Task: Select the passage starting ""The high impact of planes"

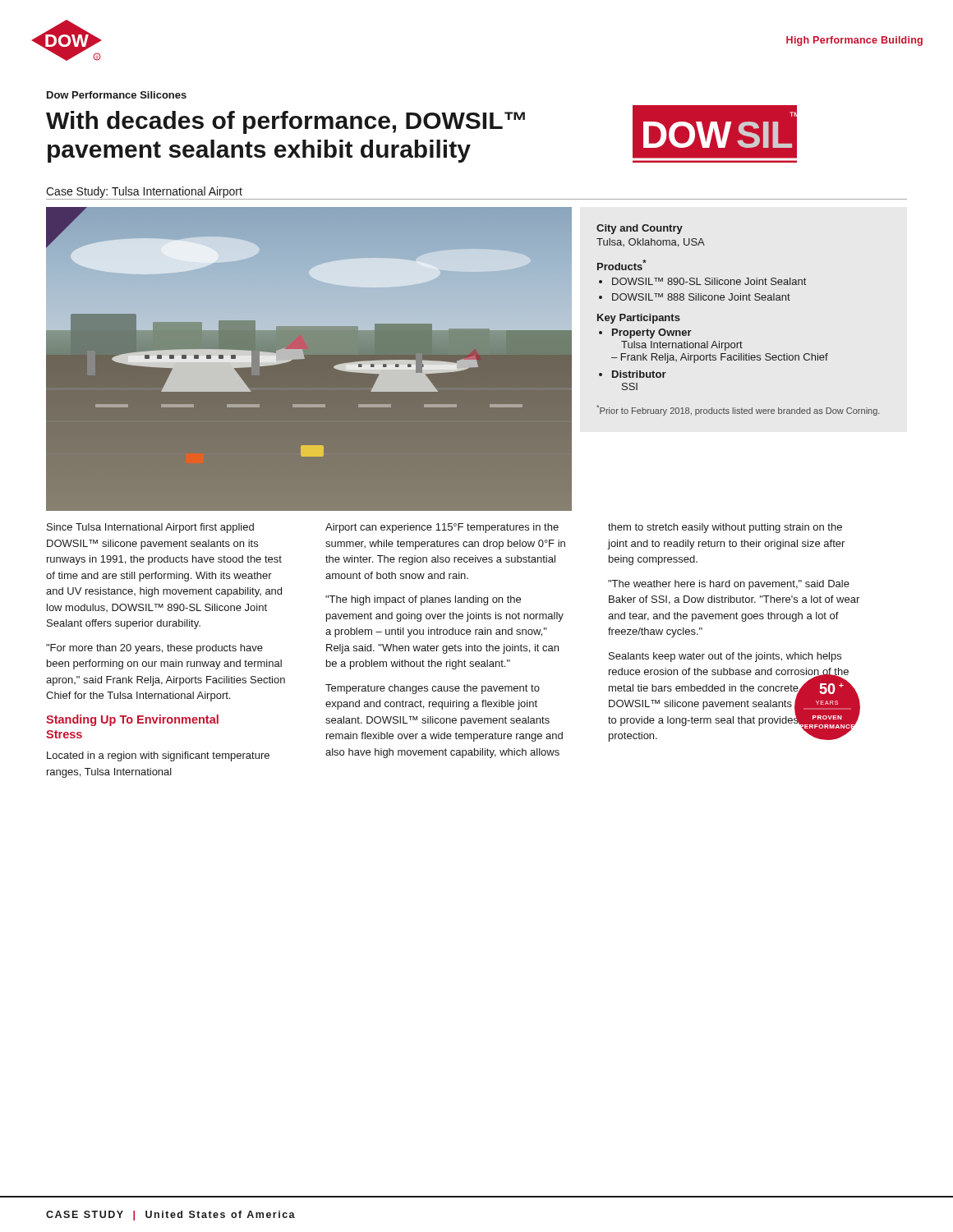Action: pos(444,631)
